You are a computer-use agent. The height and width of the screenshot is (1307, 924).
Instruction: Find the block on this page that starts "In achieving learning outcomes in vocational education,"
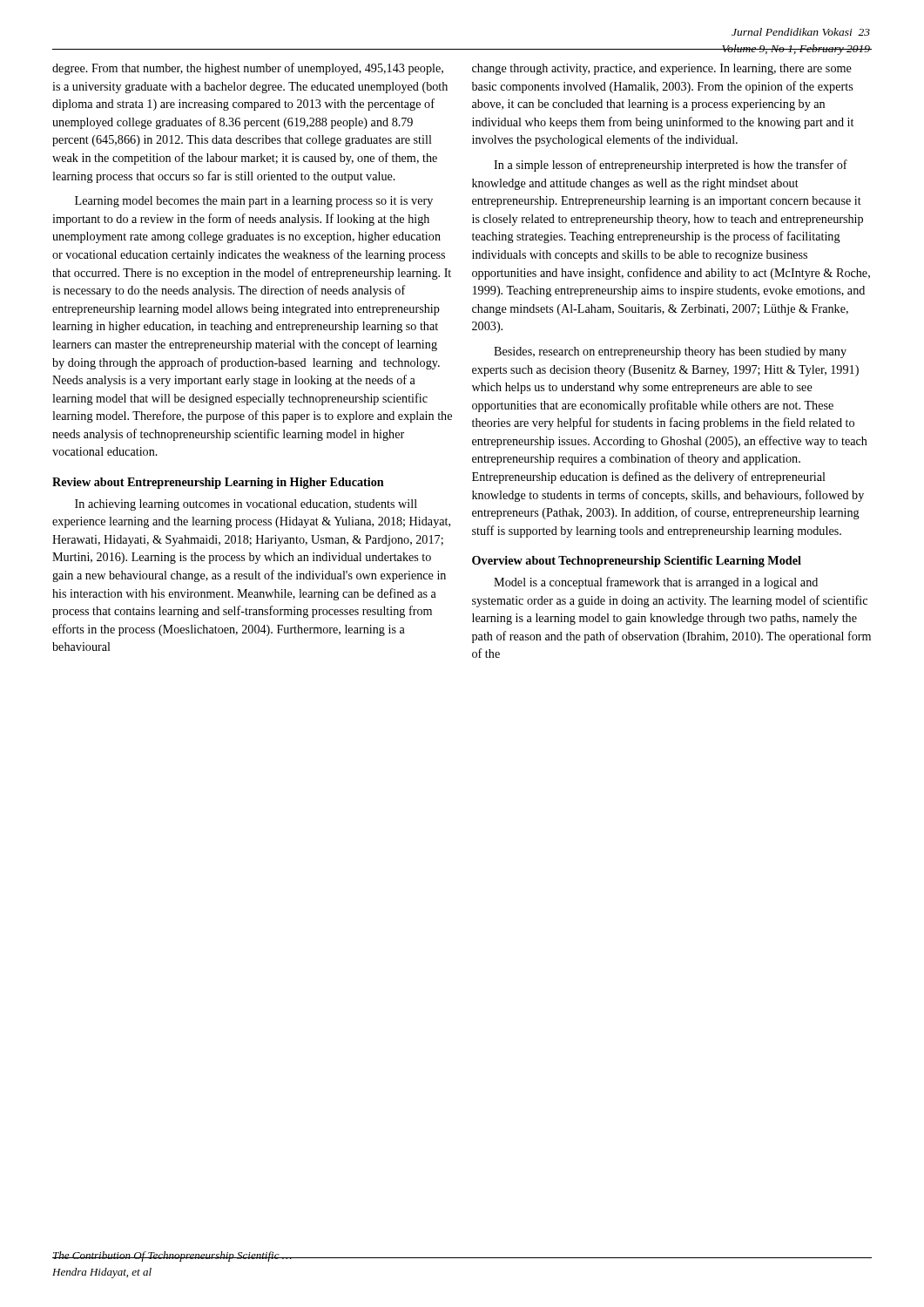pos(252,575)
